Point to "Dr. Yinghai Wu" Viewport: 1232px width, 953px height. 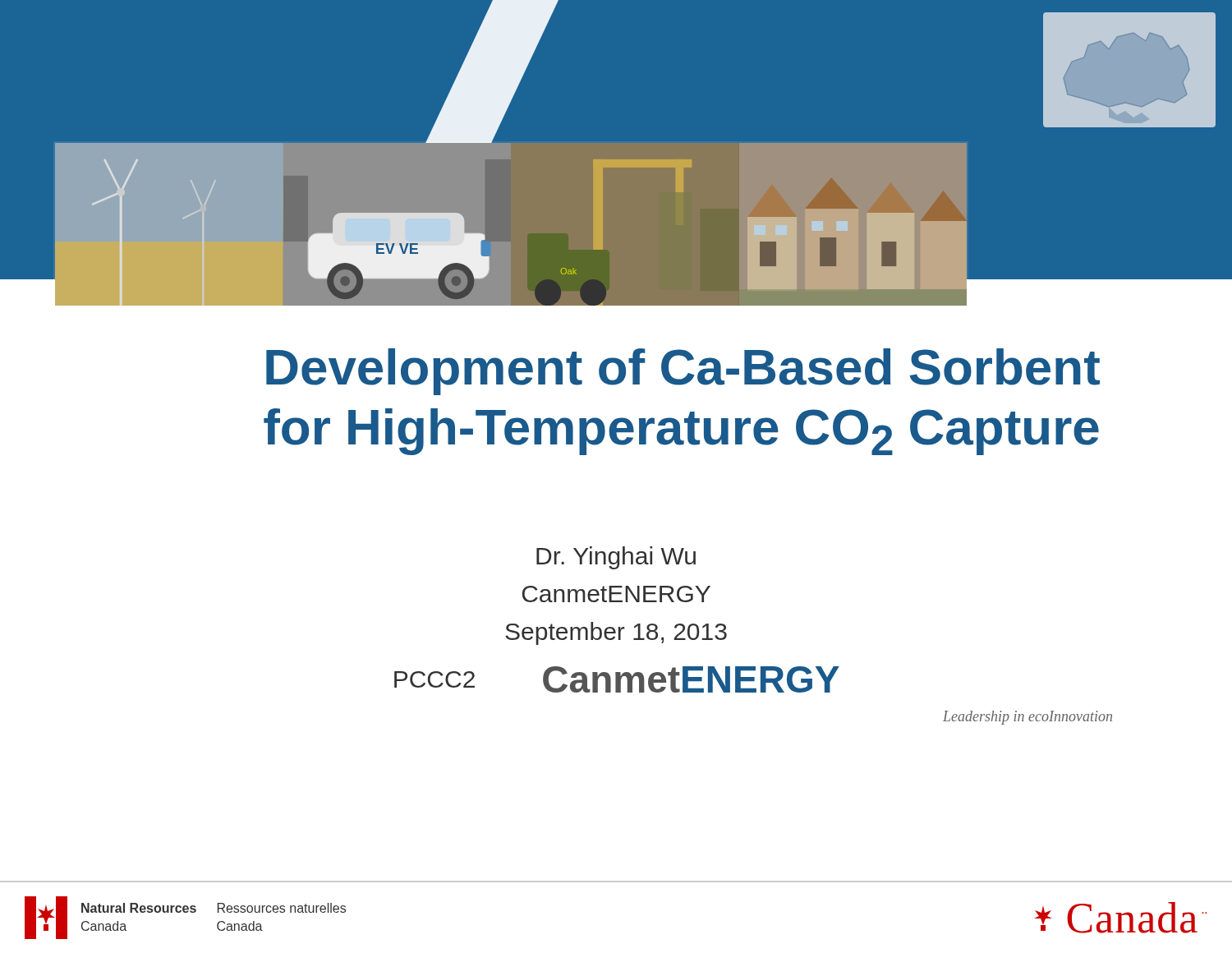point(616,556)
